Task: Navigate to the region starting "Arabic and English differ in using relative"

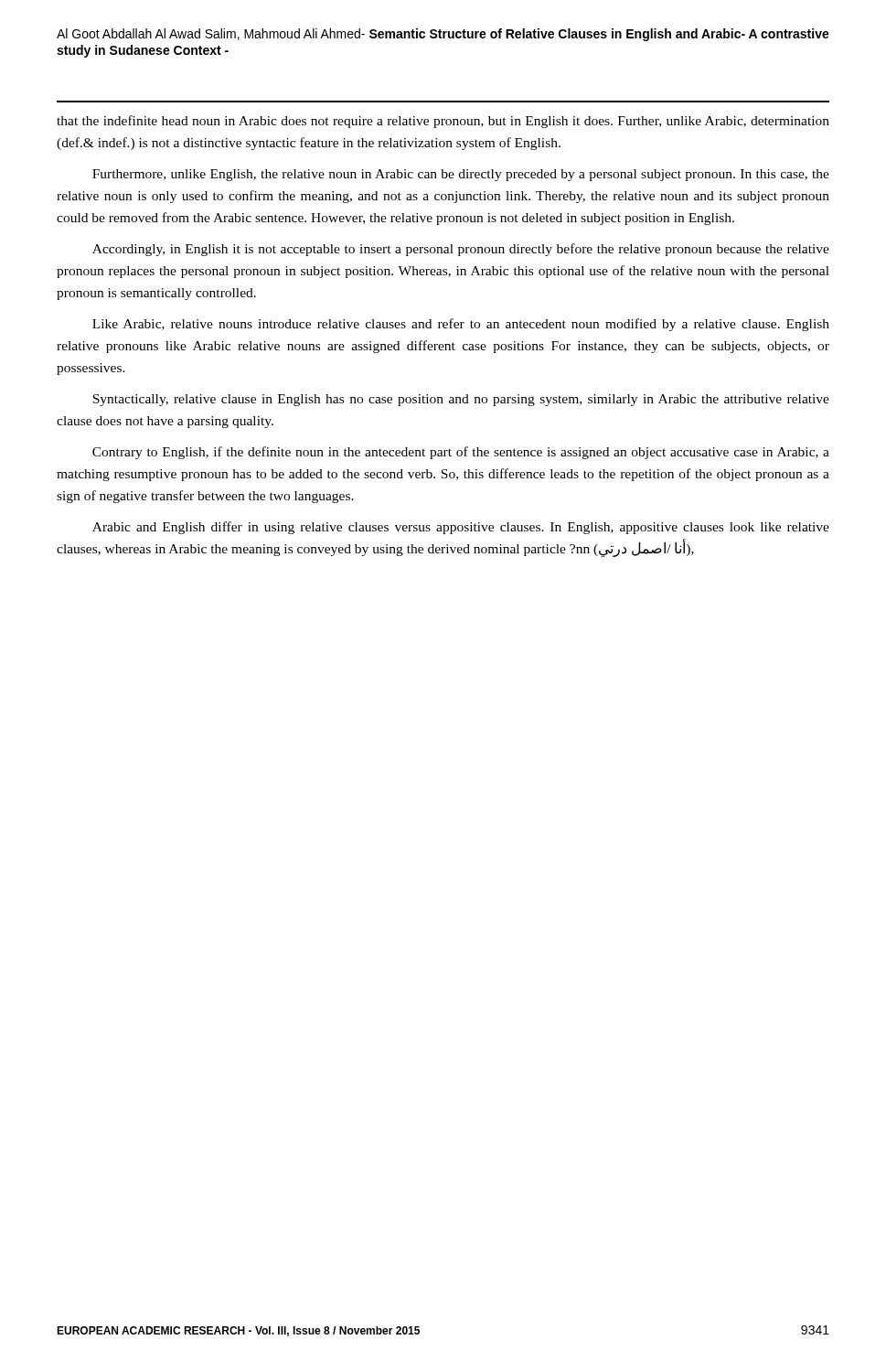Action: (443, 538)
